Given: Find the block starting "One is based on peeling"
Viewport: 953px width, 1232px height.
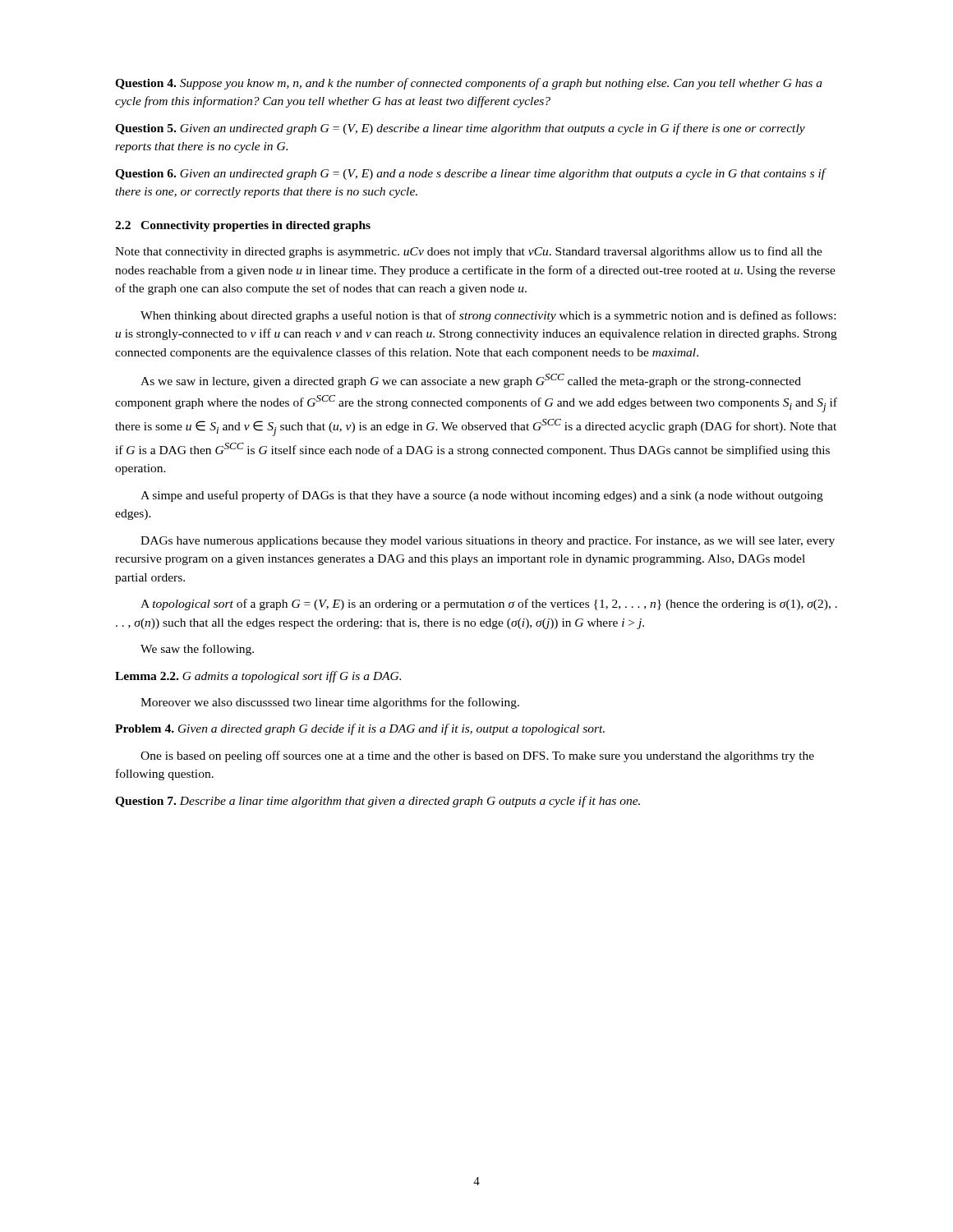Looking at the screenshot, I should pyautogui.click(x=476, y=765).
